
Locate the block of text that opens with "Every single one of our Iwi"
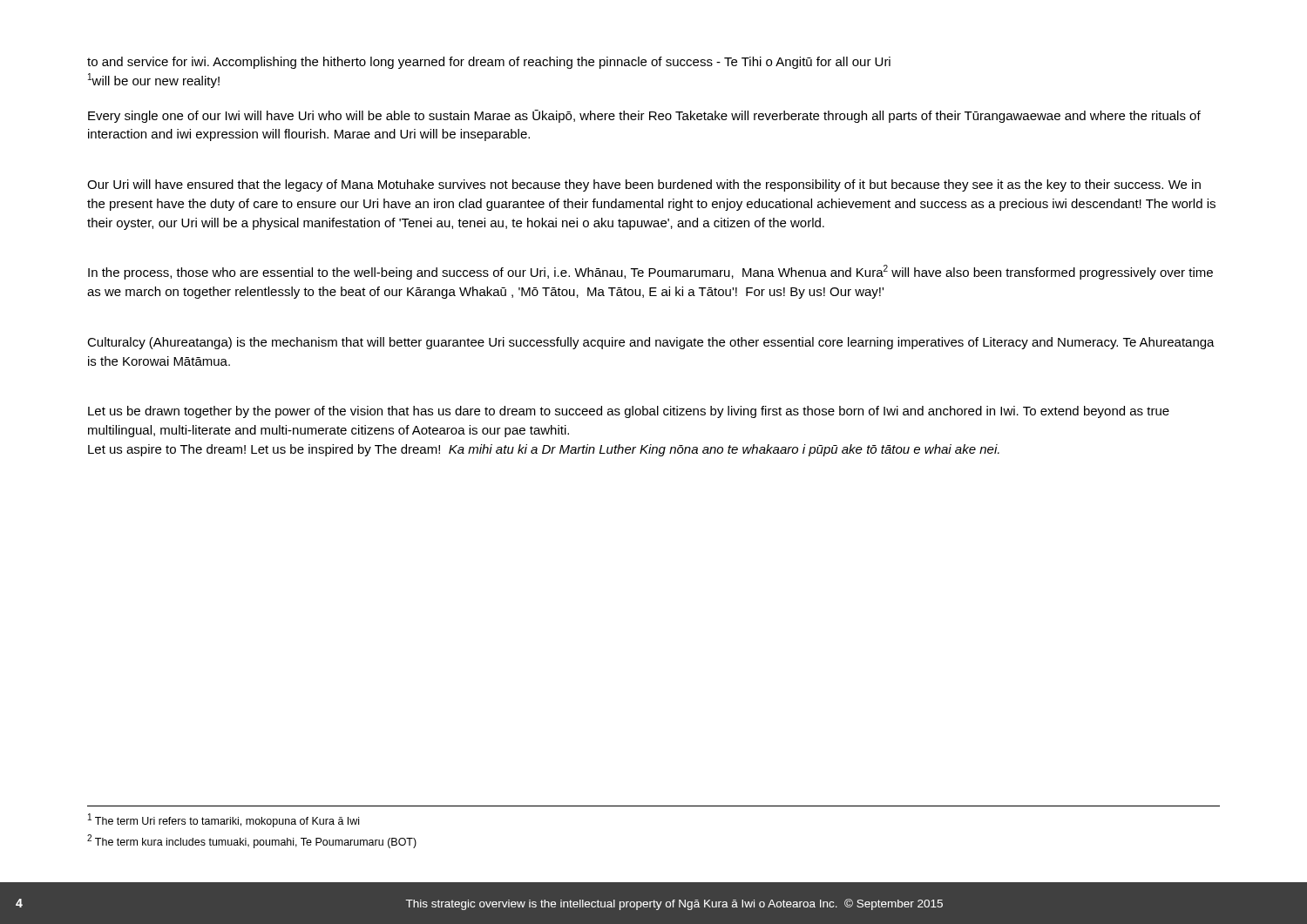pyautogui.click(x=644, y=124)
